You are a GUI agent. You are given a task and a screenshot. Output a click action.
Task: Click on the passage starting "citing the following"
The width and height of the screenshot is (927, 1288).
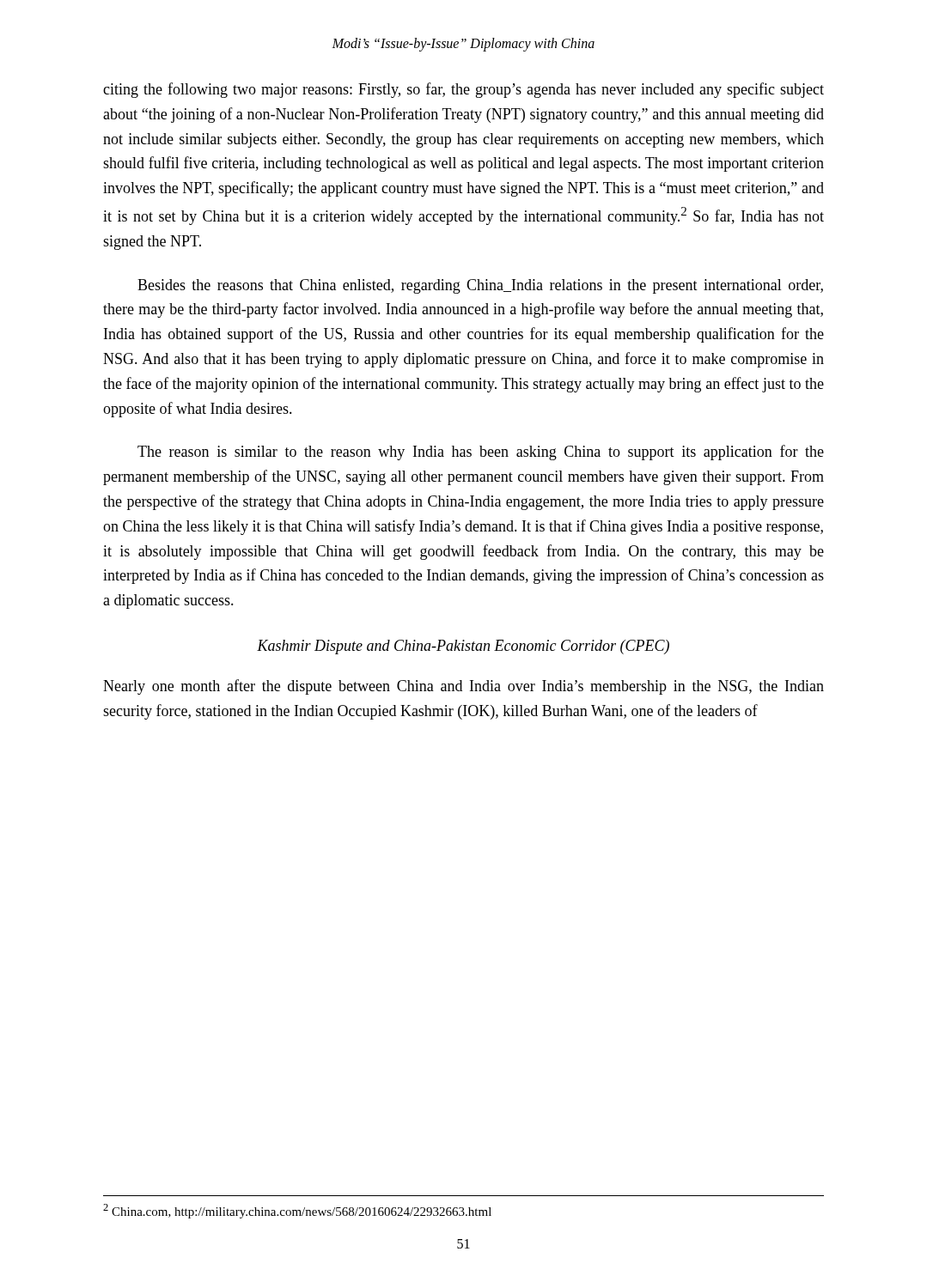point(464,165)
